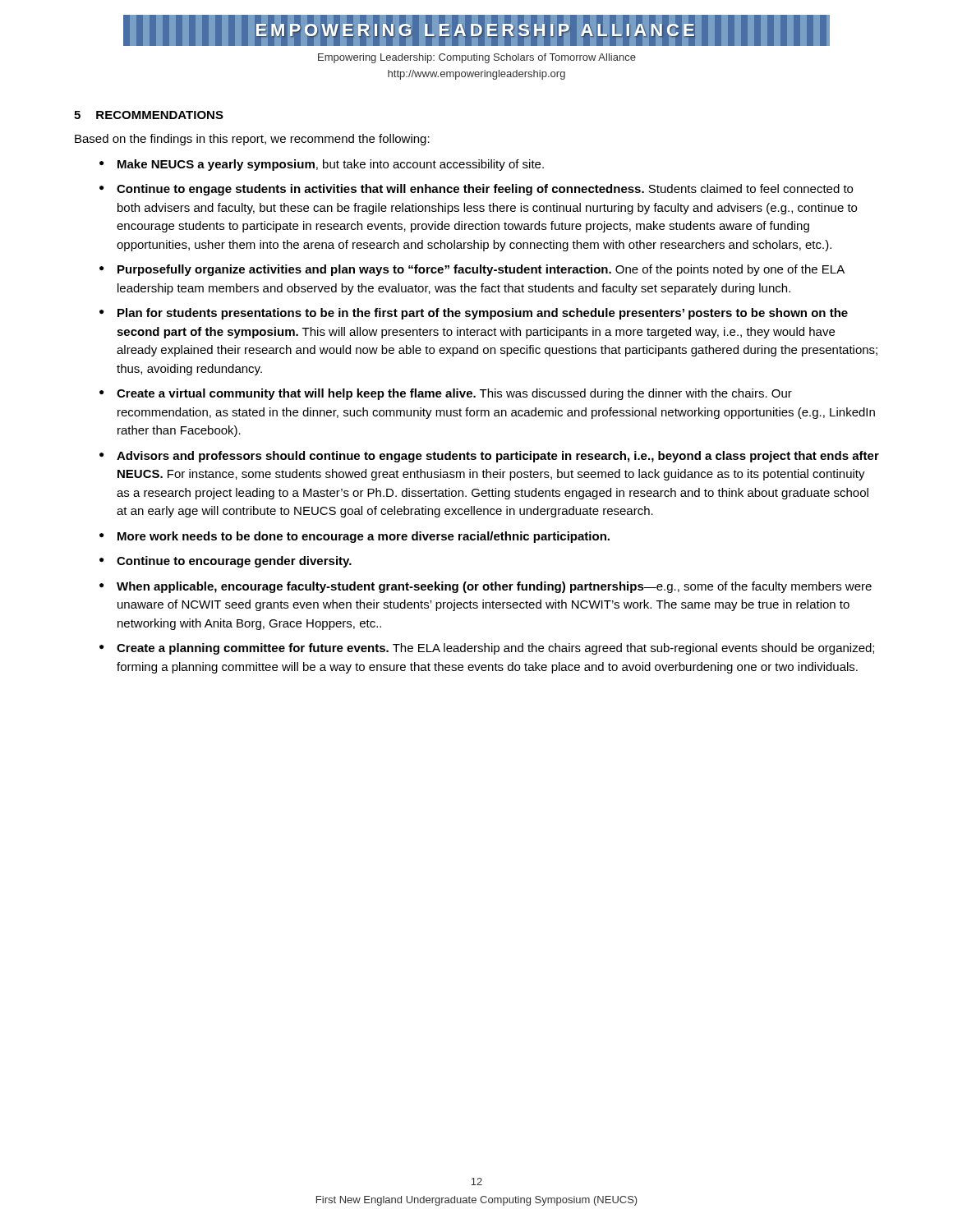Select the list item that reads "More work needs"

click(364, 535)
